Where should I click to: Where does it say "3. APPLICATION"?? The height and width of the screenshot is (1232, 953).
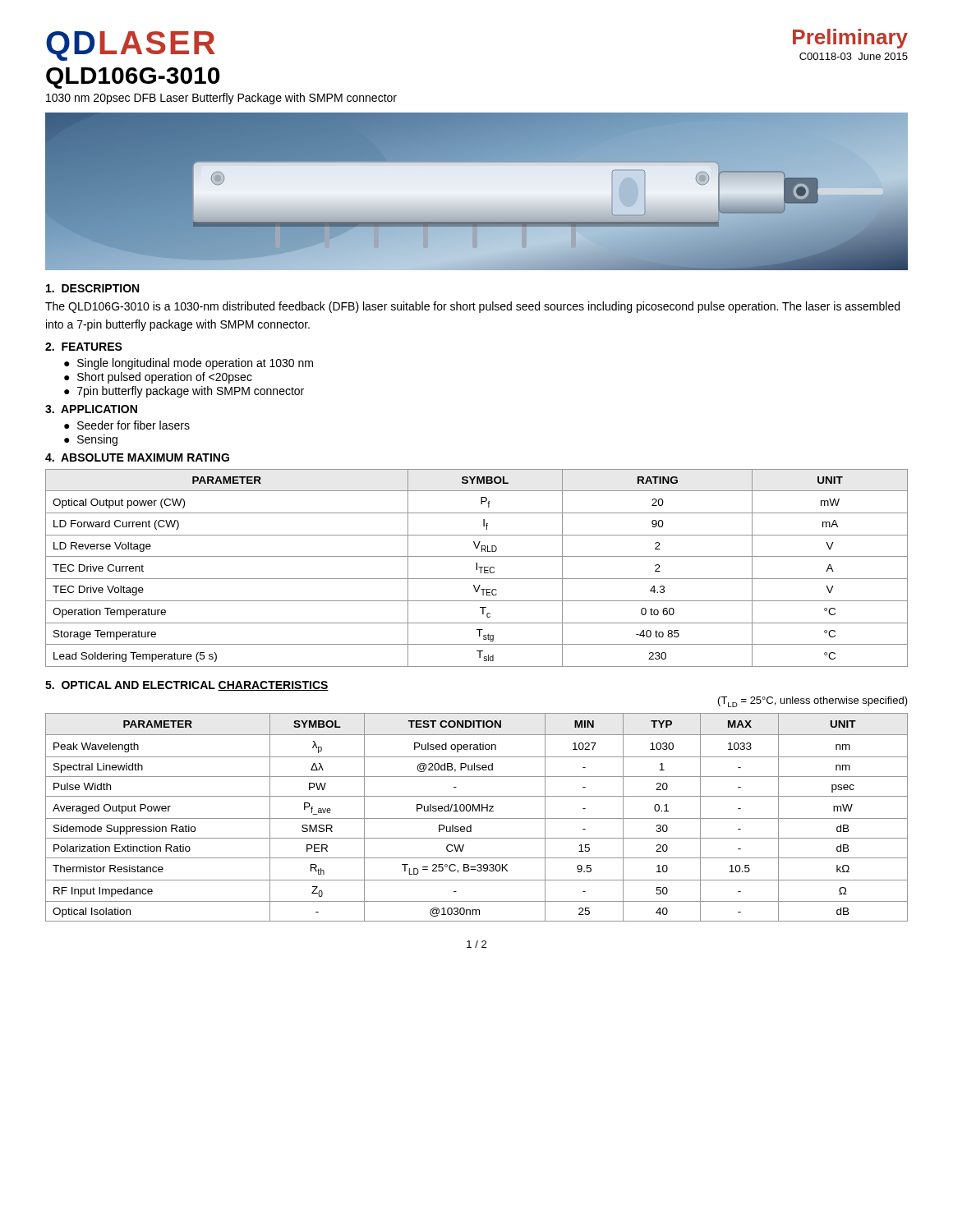coord(92,409)
